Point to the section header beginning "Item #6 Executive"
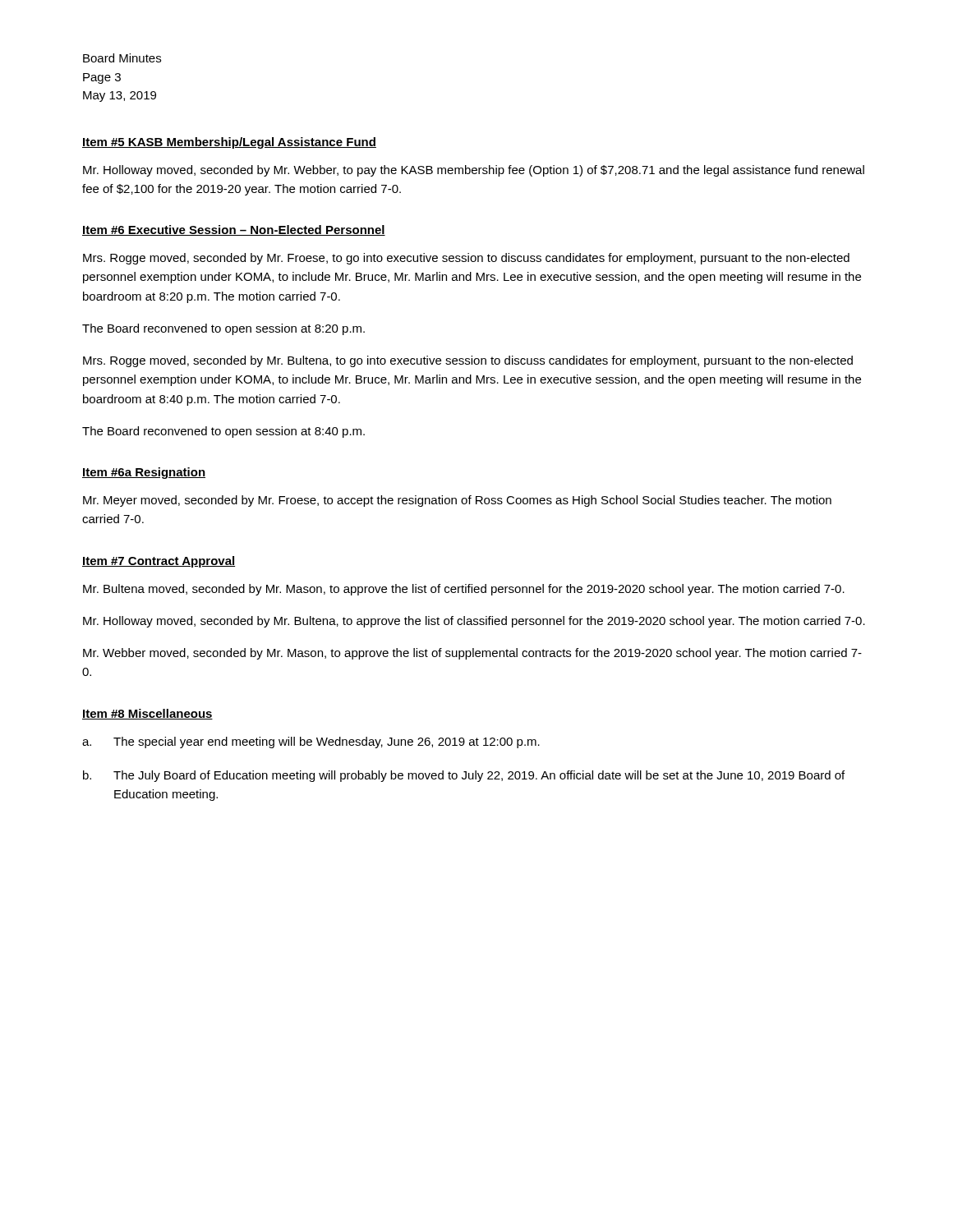Image resolution: width=953 pixels, height=1232 pixels. click(234, 230)
